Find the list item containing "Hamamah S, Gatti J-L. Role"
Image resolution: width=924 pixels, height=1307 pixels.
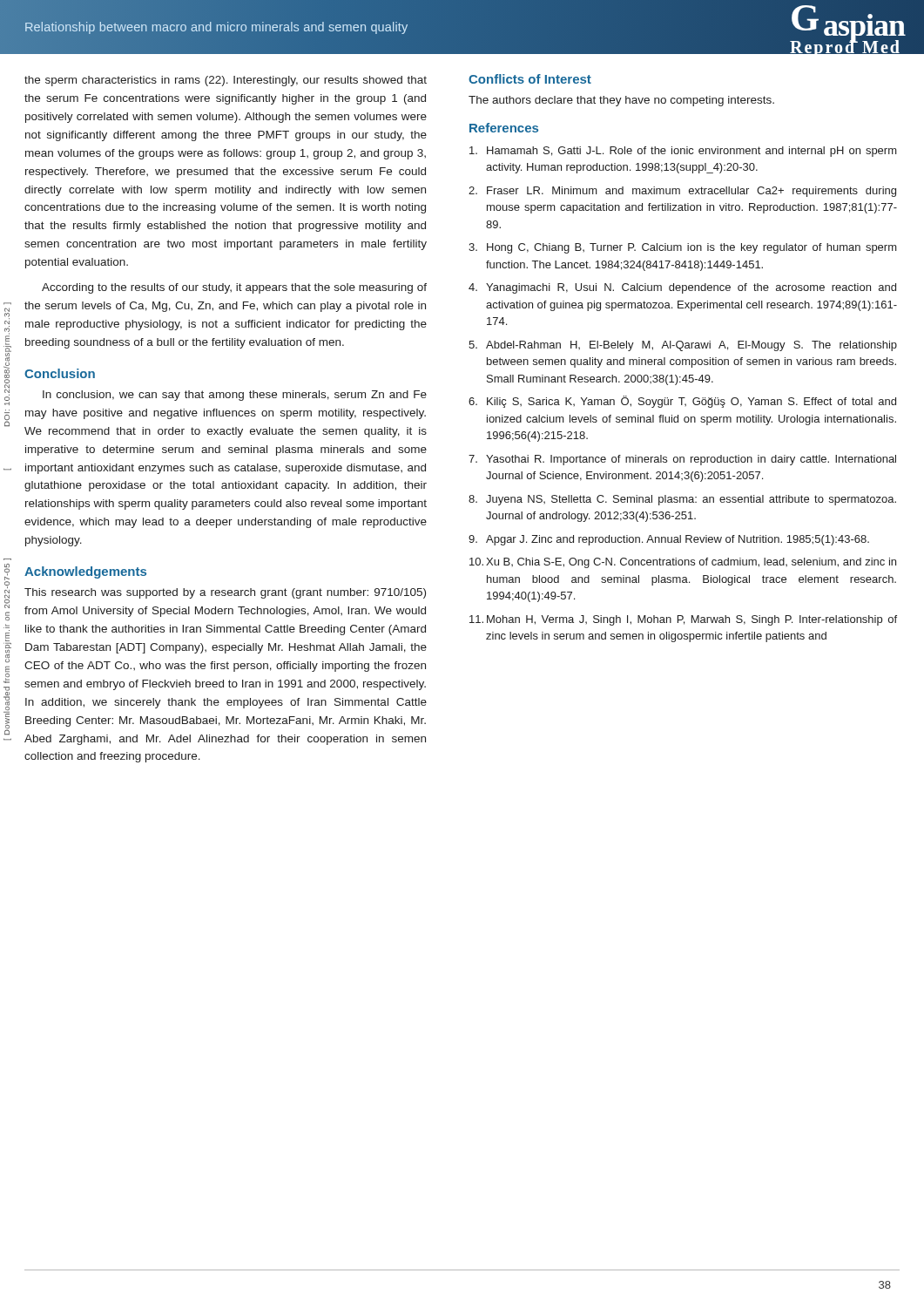(683, 159)
